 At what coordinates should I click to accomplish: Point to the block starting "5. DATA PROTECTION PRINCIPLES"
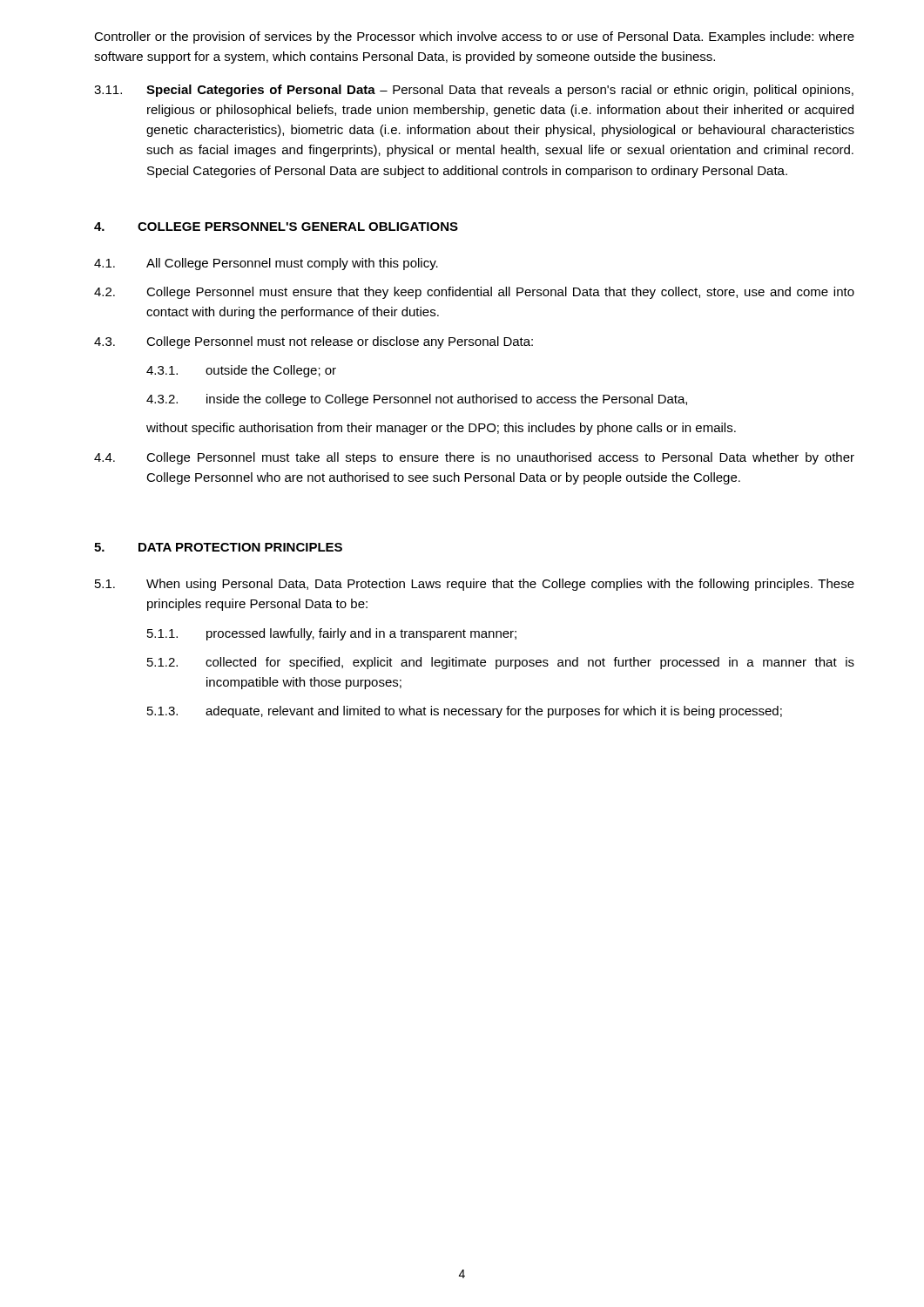[218, 547]
